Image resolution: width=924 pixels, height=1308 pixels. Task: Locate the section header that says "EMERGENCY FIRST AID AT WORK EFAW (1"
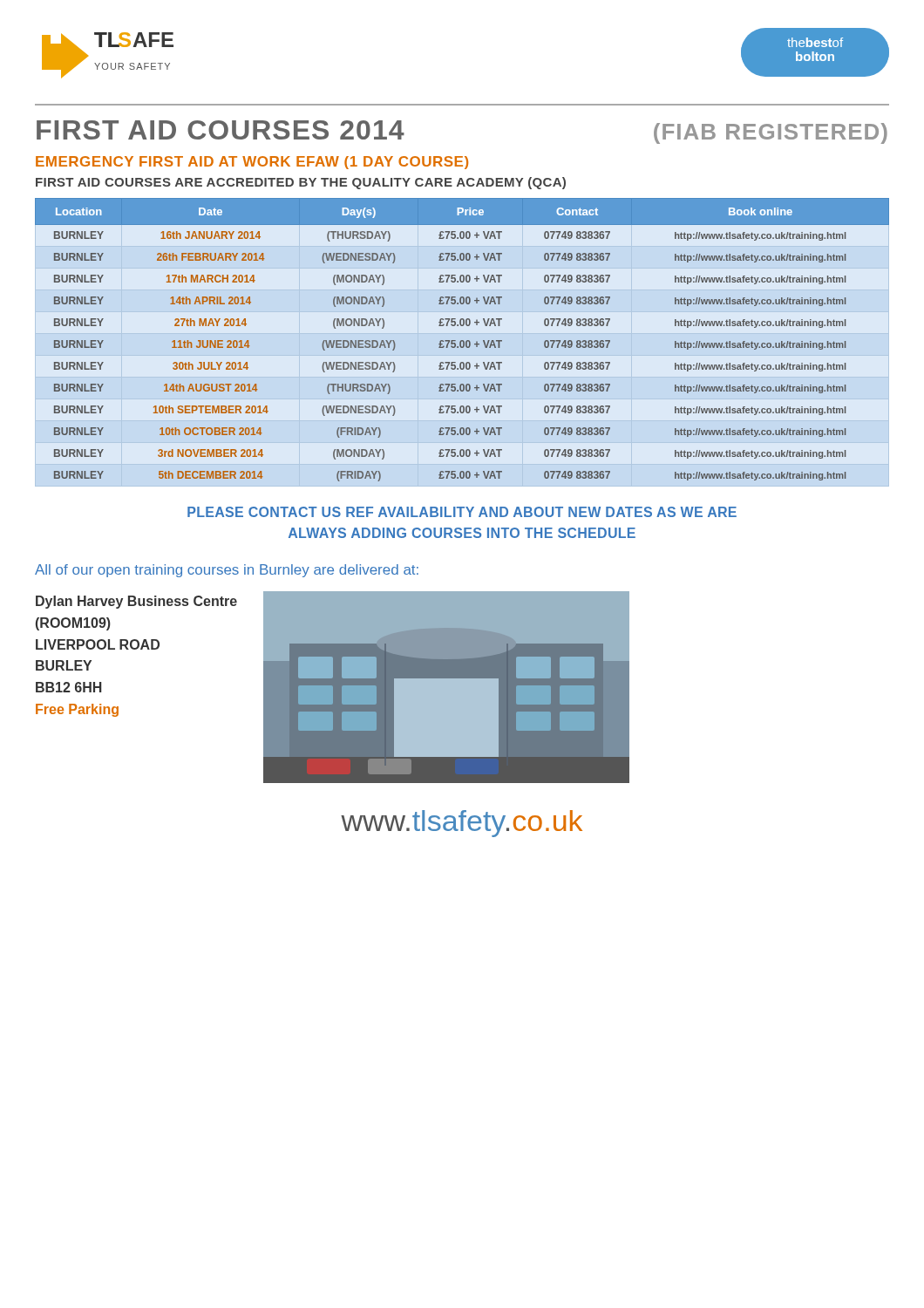click(252, 162)
